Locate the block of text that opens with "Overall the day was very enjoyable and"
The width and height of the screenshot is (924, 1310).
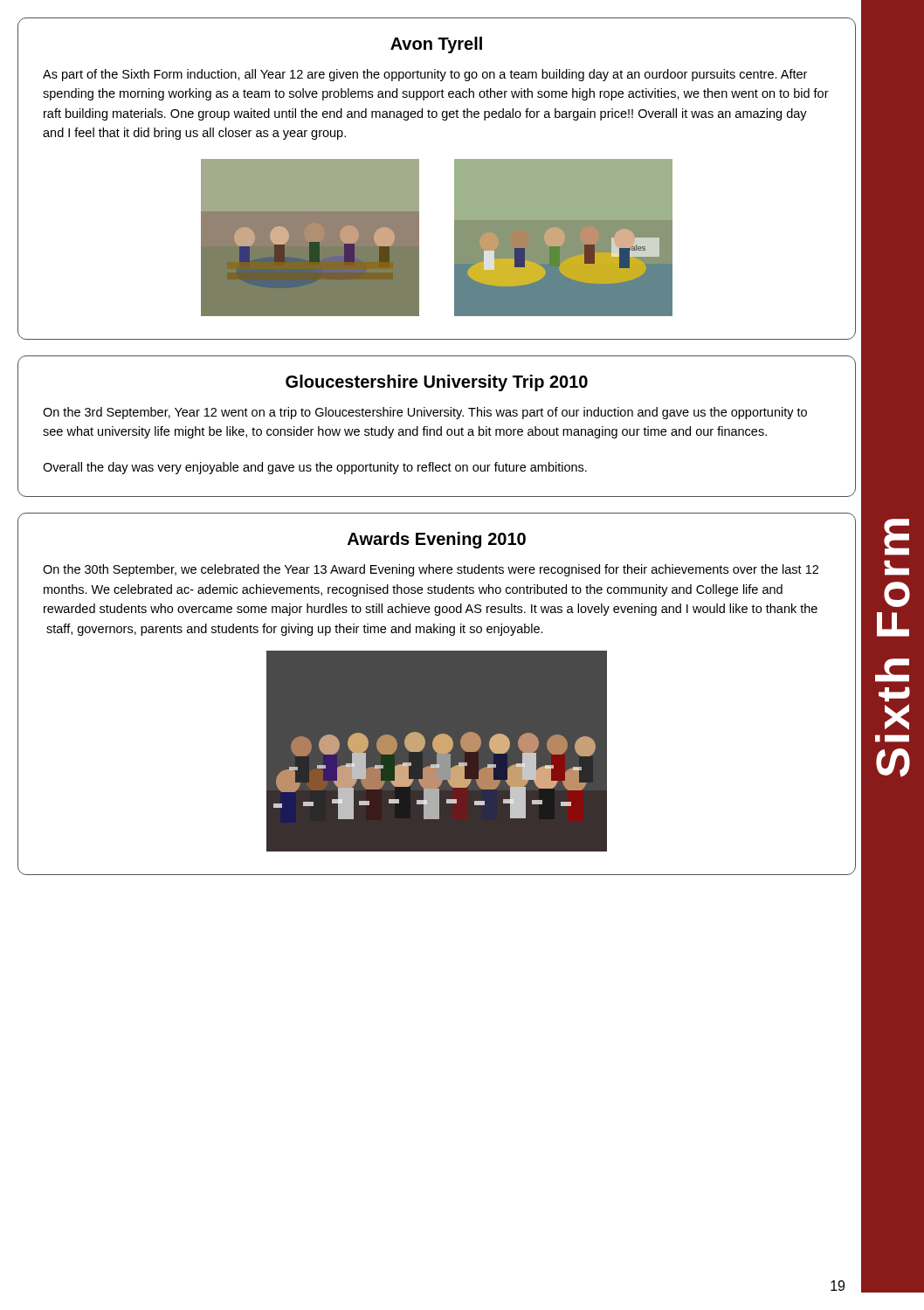[315, 467]
